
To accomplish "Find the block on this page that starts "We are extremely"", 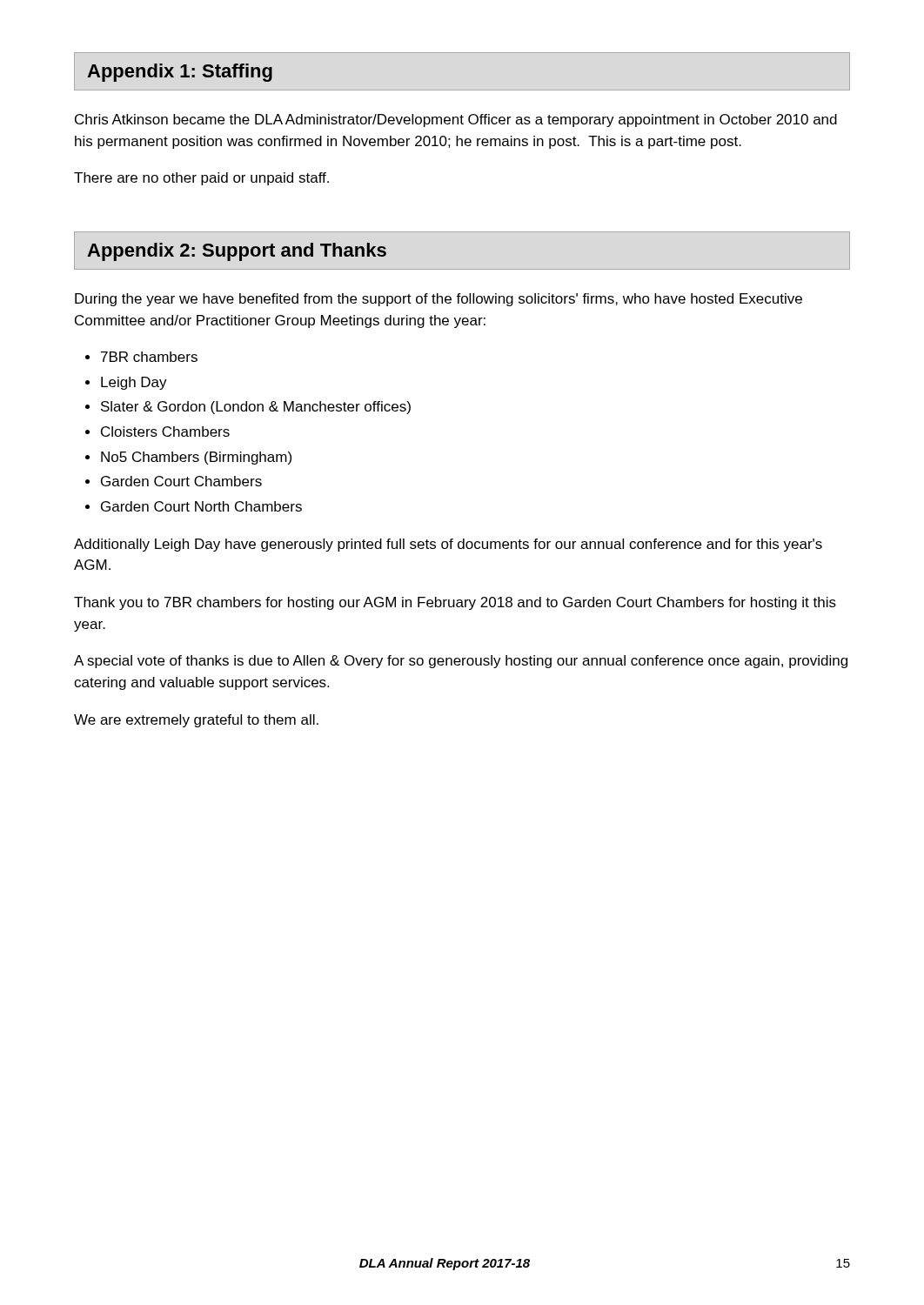I will [197, 720].
